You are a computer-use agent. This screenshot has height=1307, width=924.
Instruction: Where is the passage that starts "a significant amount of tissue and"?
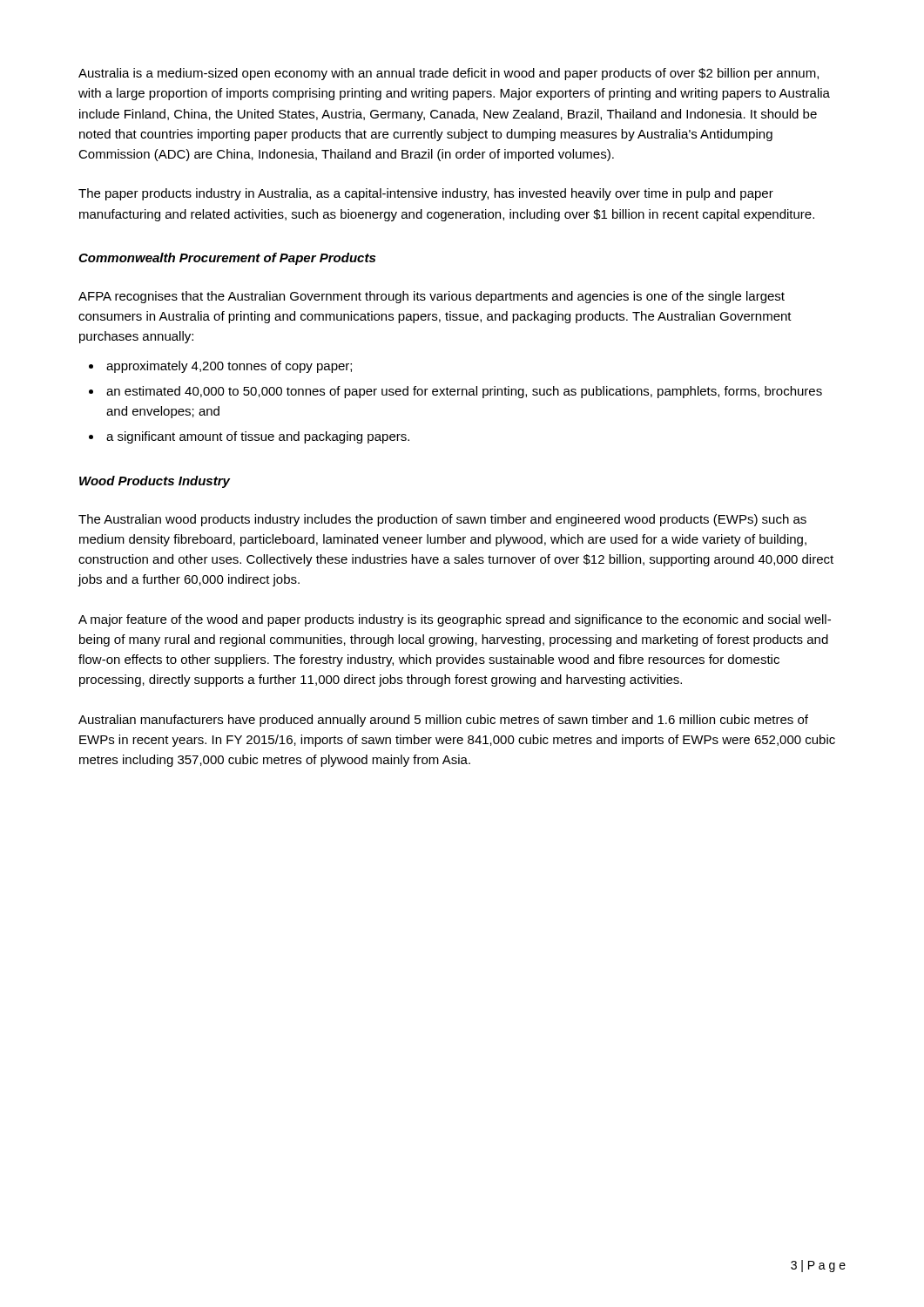[x=258, y=436]
